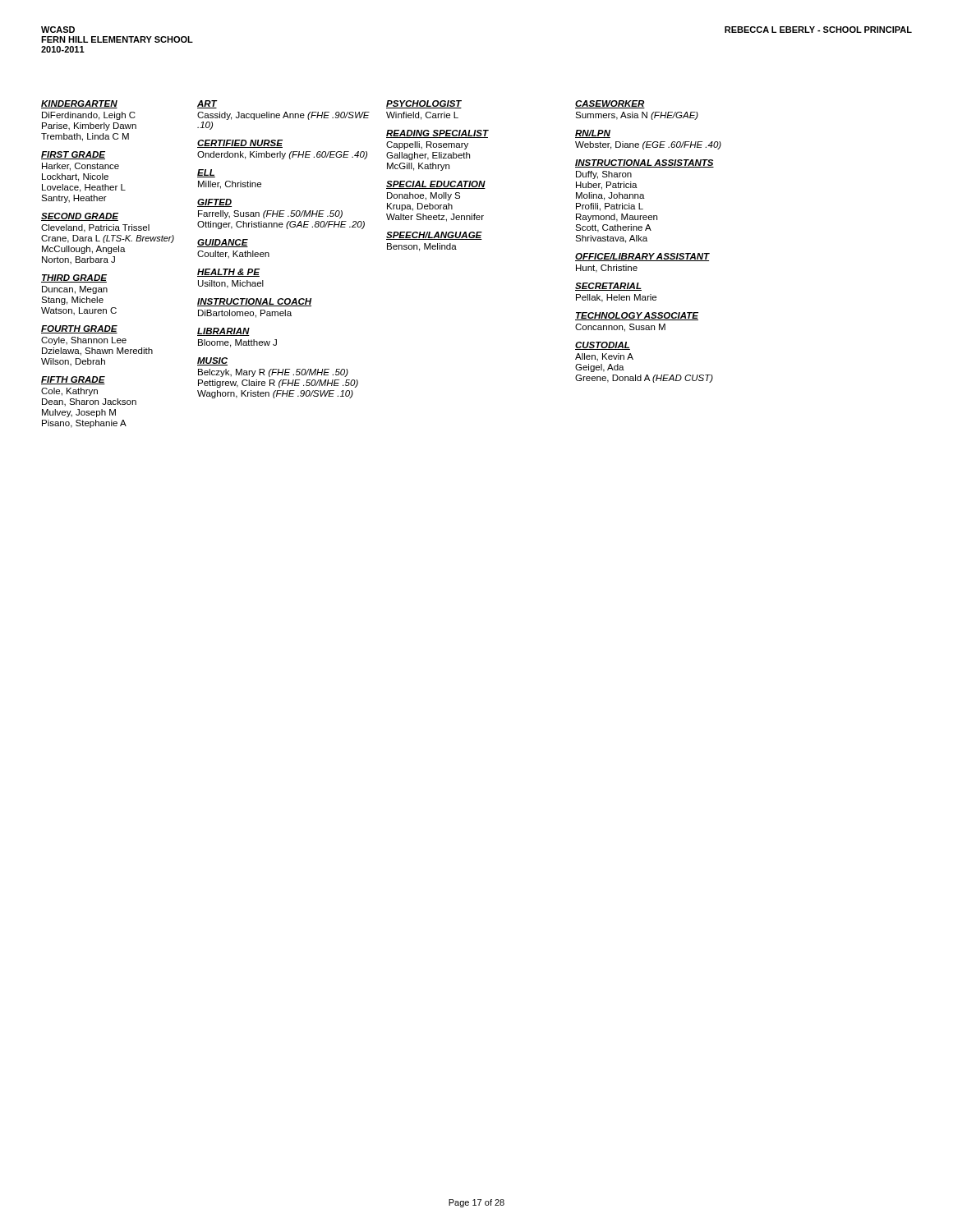This screenshot has height=1232, width=953.
Task: Point to "Cappelli, Rosemary"
Action: click(427, 145)
